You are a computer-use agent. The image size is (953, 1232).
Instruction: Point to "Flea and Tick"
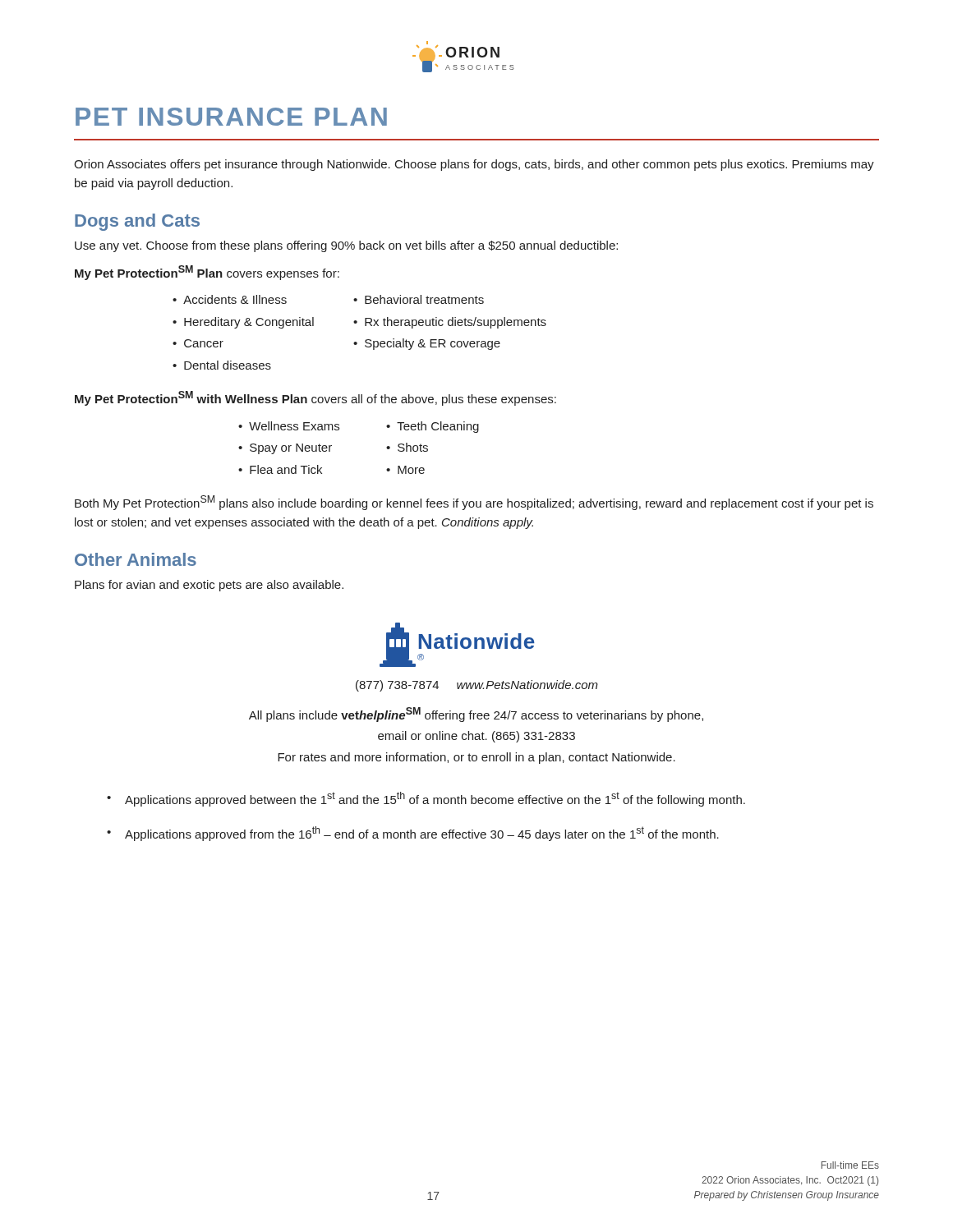tap(286, 469)
